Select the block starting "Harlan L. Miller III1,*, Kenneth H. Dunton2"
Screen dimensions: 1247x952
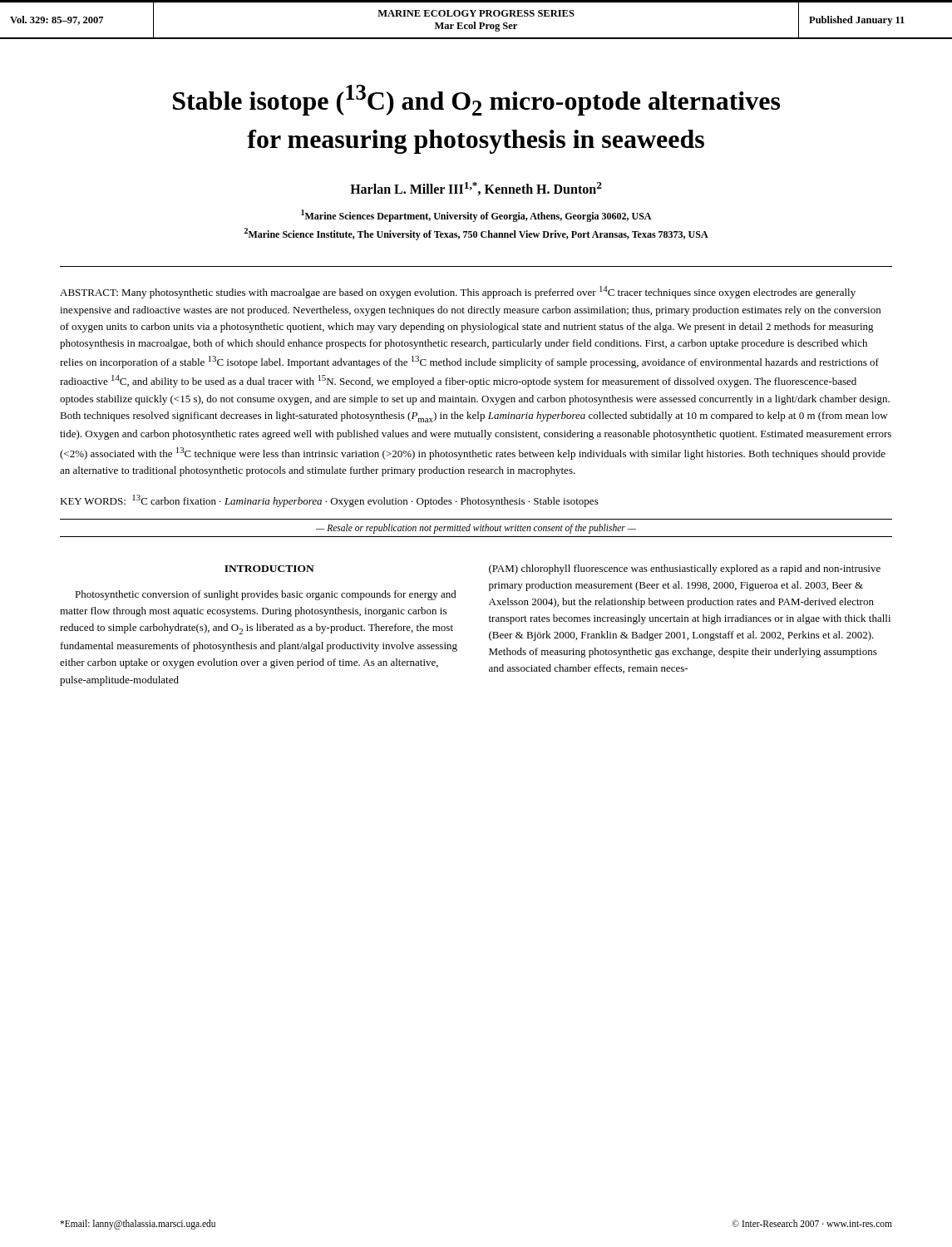click(x=476, y=188)
